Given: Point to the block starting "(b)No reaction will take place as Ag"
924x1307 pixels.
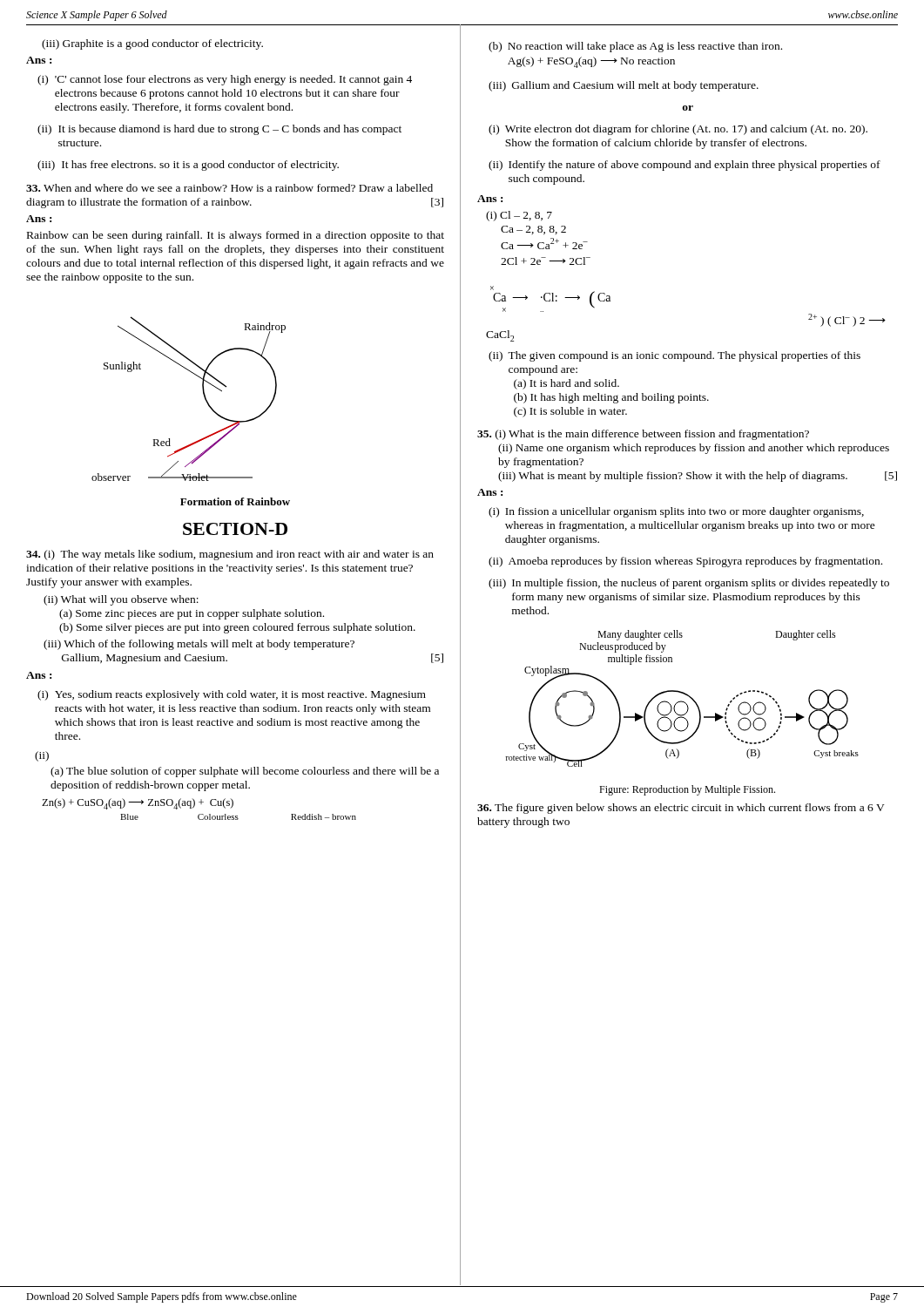Looking at the screenshot, I should pos(636,54).
